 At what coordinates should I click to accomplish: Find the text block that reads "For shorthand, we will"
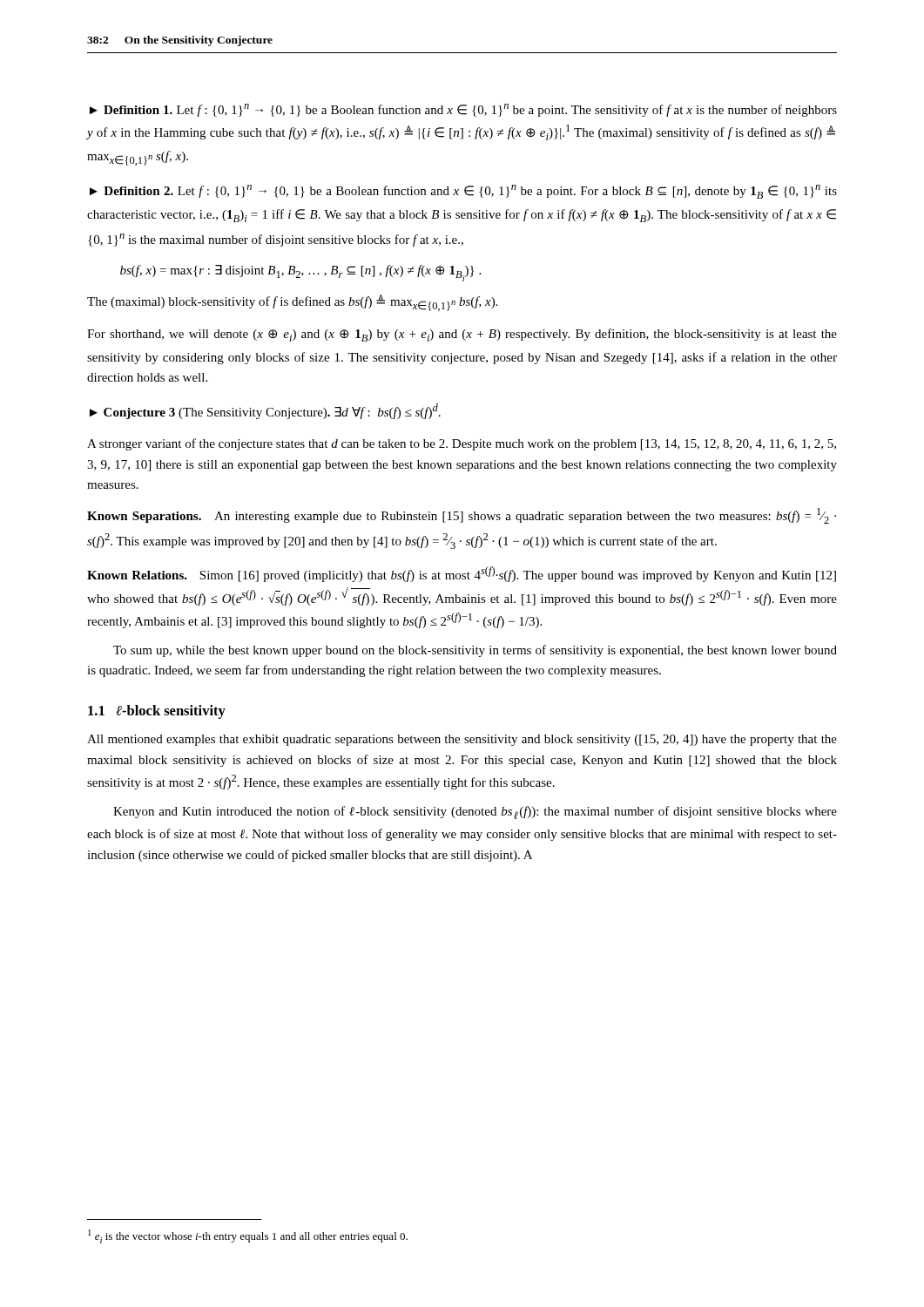coord(462,356)
